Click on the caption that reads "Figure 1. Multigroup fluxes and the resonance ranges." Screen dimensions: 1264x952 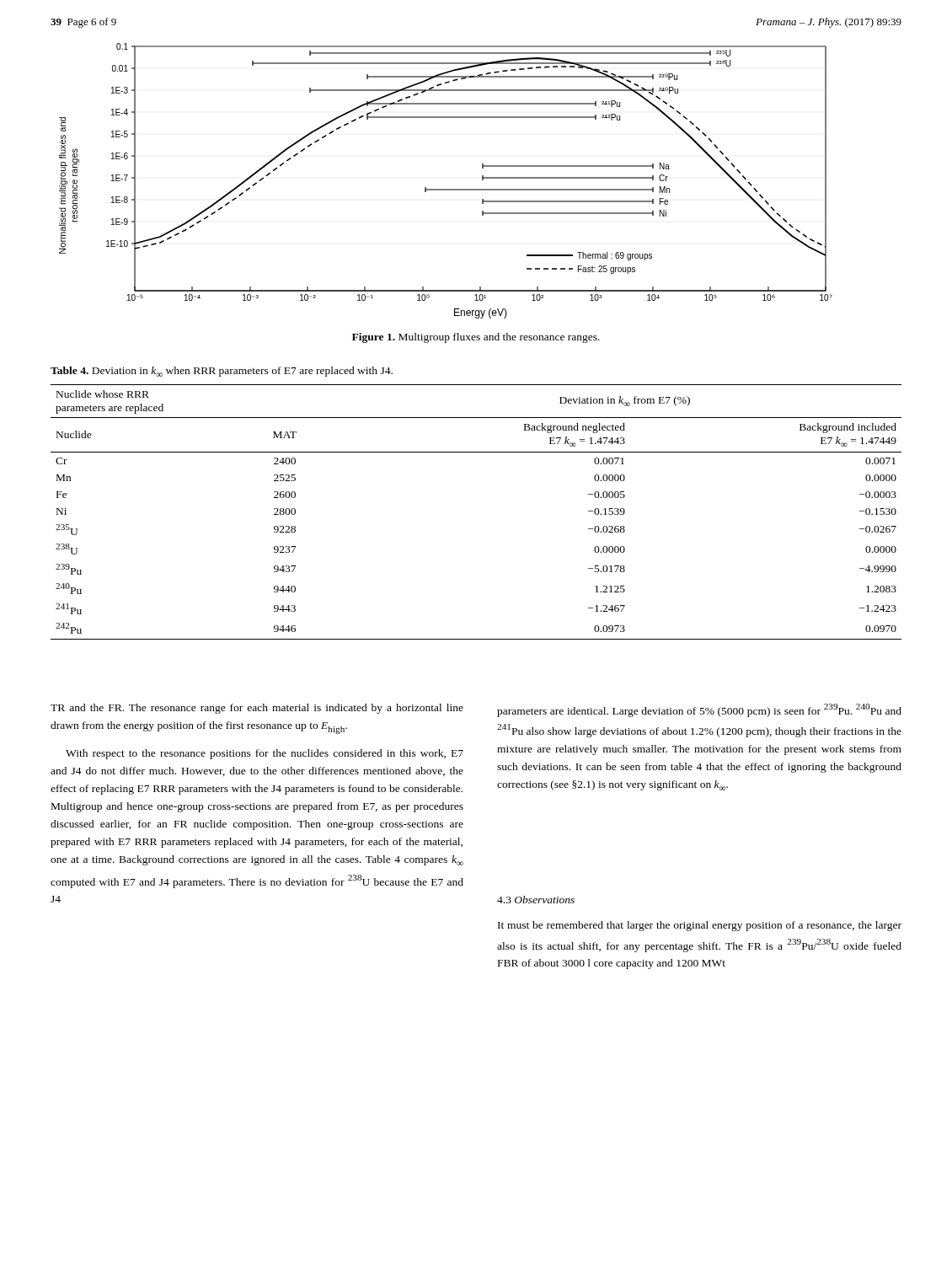coord(476,337)
